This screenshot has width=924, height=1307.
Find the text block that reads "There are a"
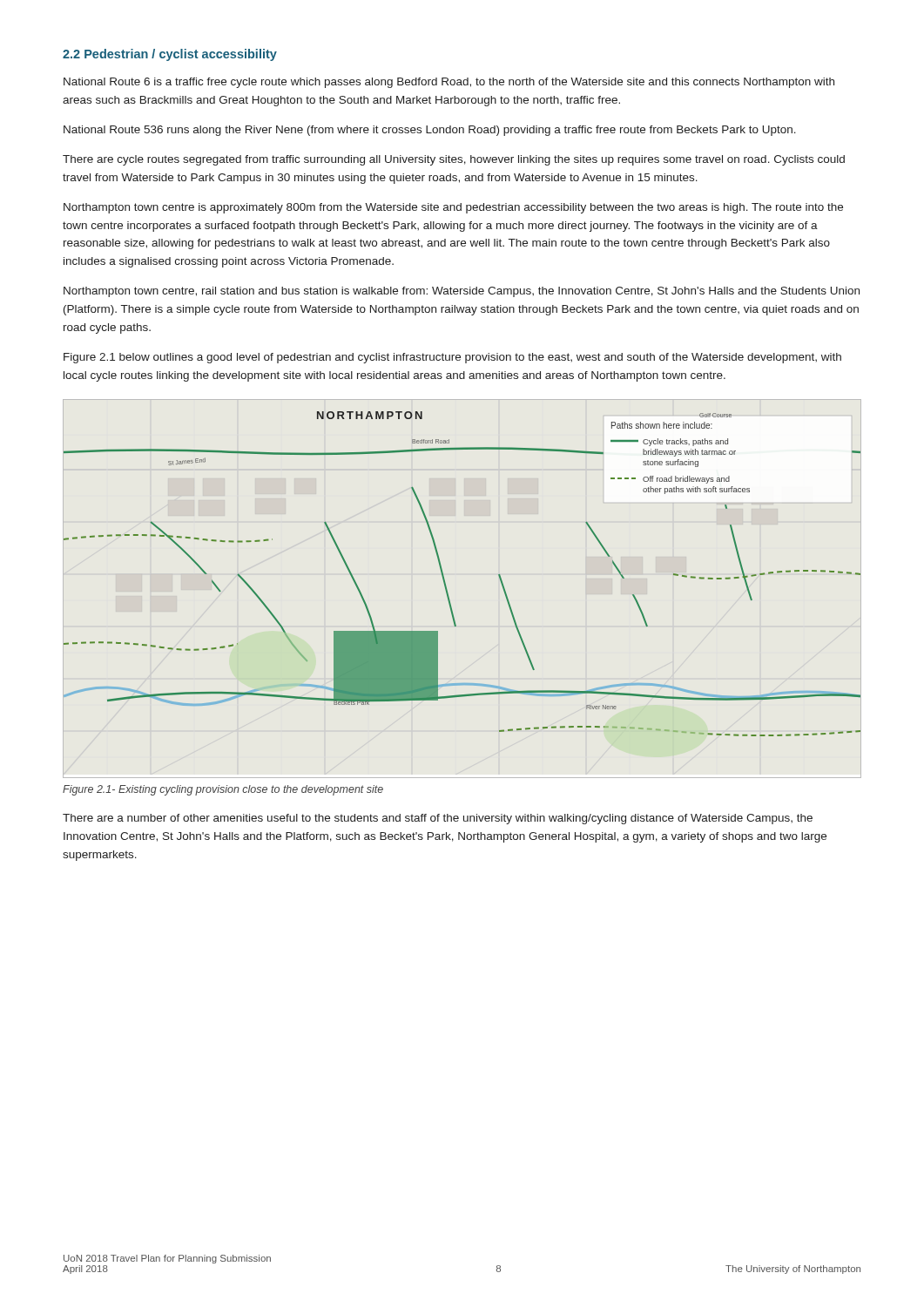(445, 836)
